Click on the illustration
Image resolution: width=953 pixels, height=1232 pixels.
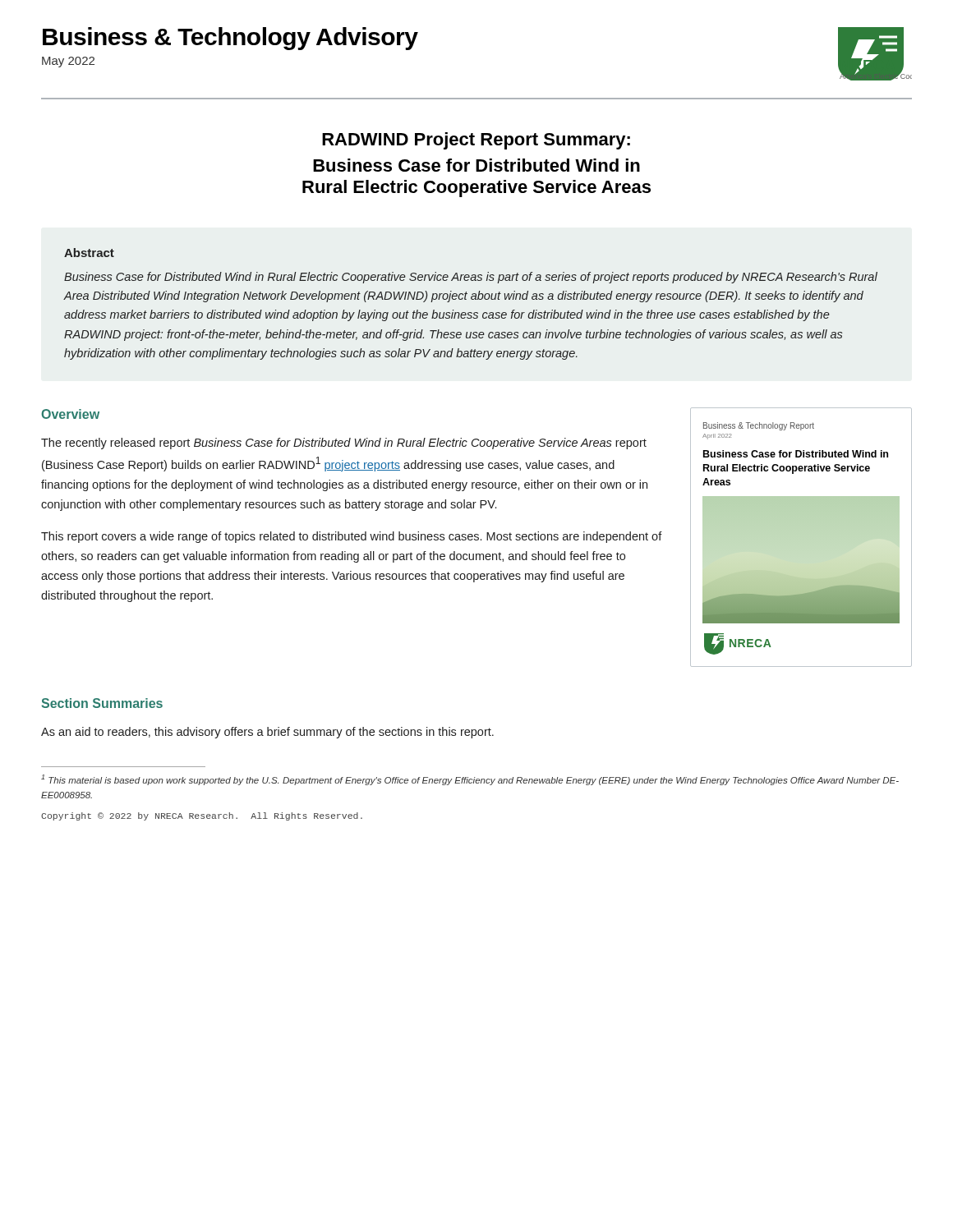pos(801,537)
